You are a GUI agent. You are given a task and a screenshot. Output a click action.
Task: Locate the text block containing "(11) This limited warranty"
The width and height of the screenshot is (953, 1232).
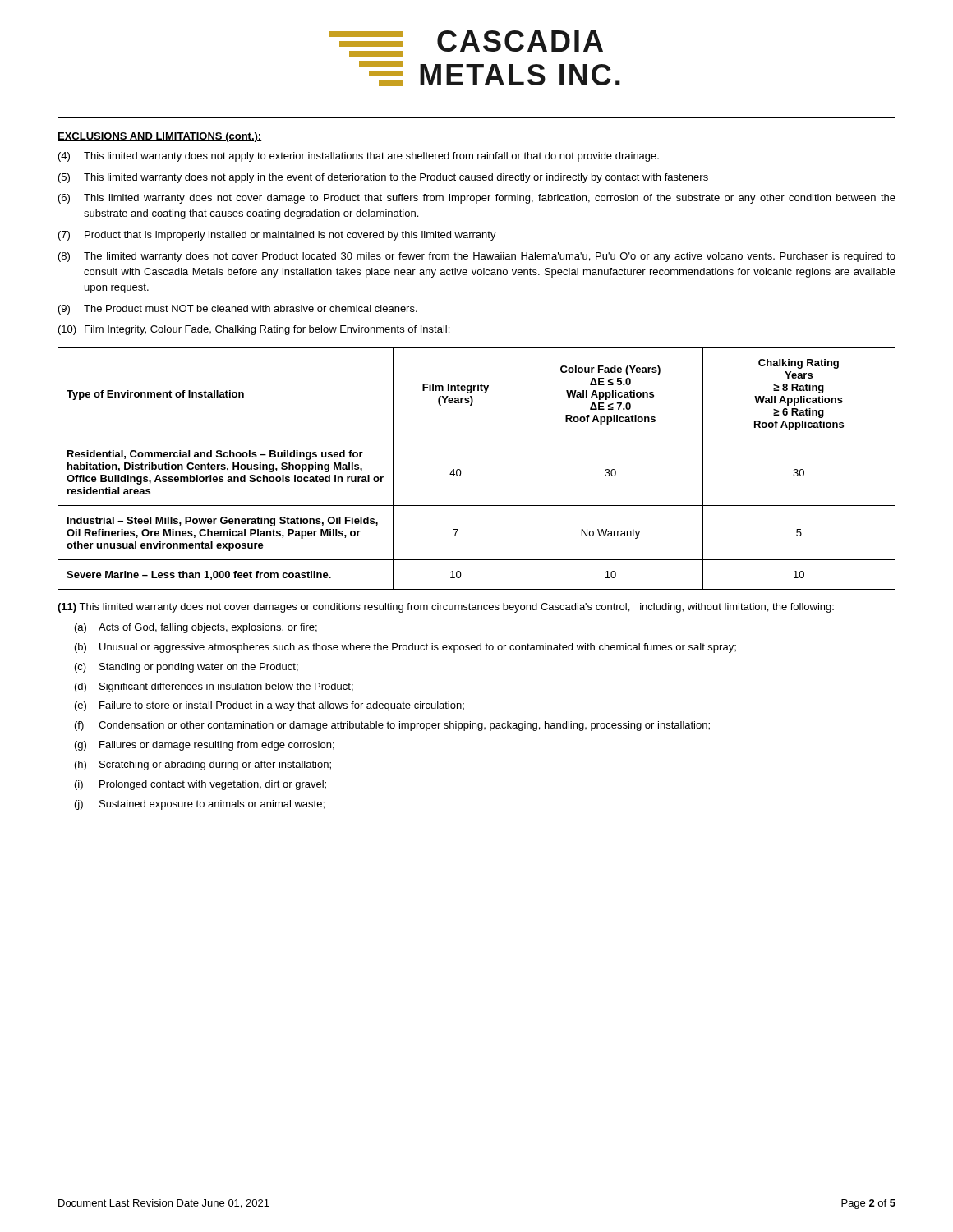click(446, 607)
